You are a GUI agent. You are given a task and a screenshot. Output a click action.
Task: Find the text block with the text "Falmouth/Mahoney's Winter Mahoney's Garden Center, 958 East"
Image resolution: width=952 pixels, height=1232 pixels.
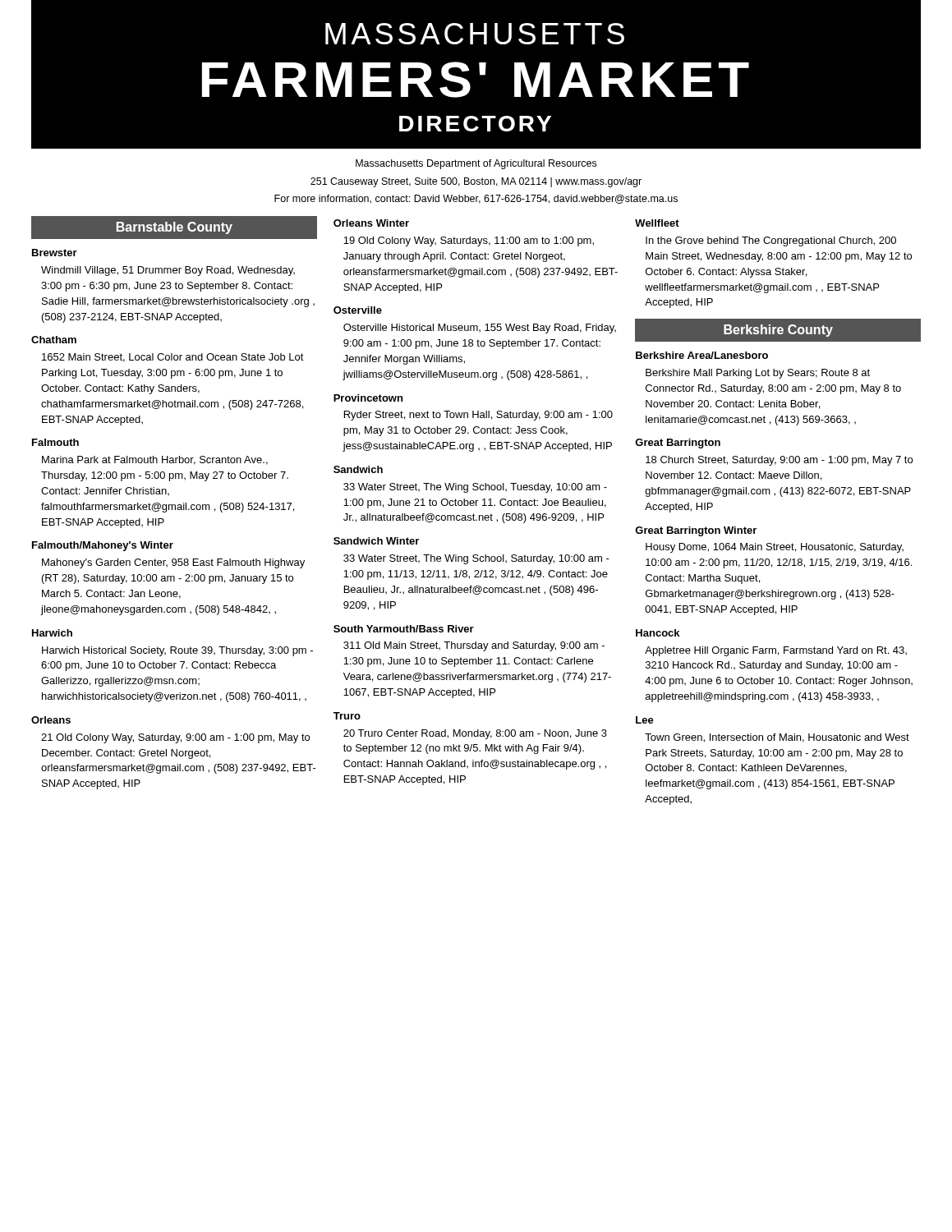pos(174,578)
